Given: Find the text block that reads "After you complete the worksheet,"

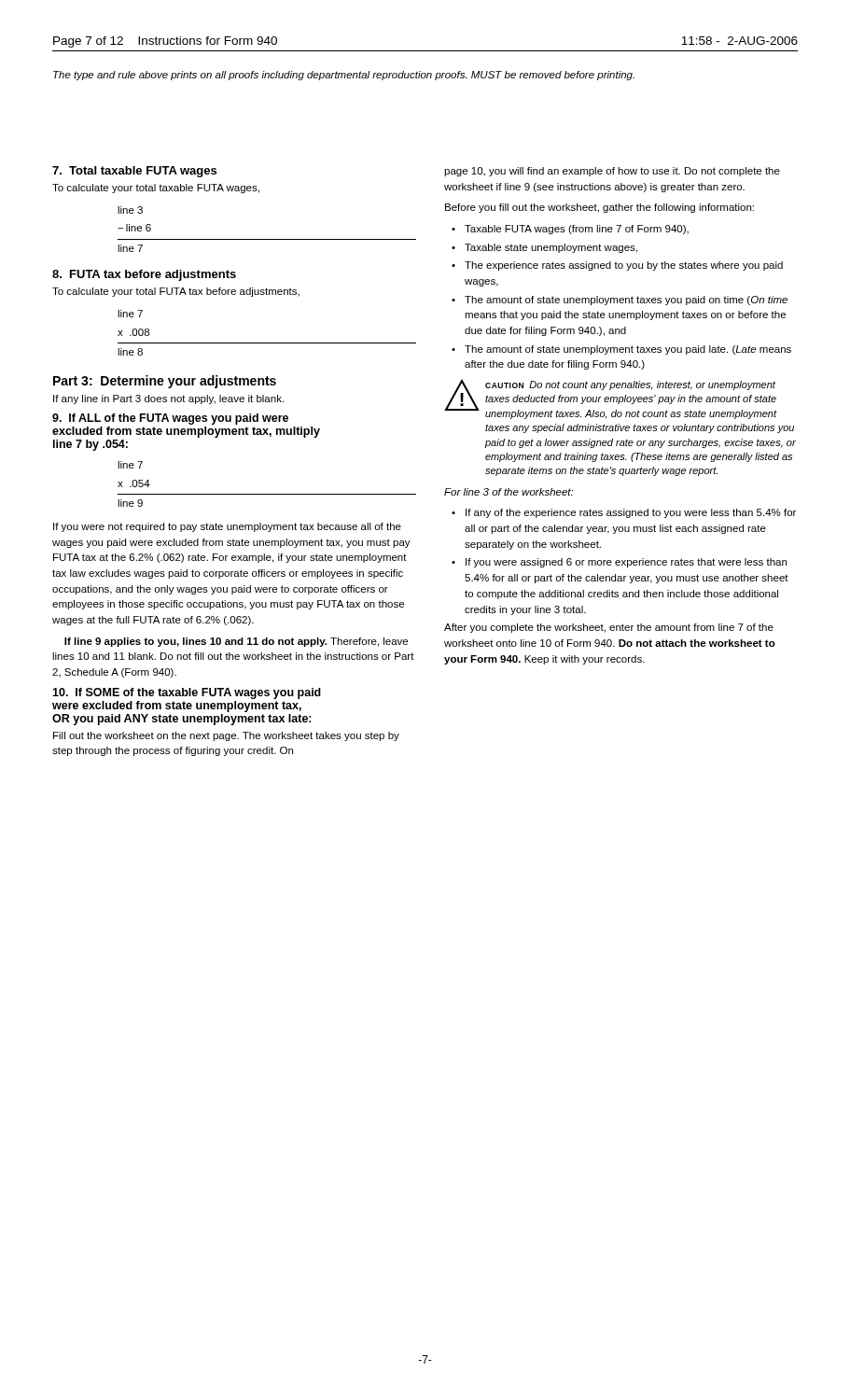Looking at the screenshot, I should 610,643.
